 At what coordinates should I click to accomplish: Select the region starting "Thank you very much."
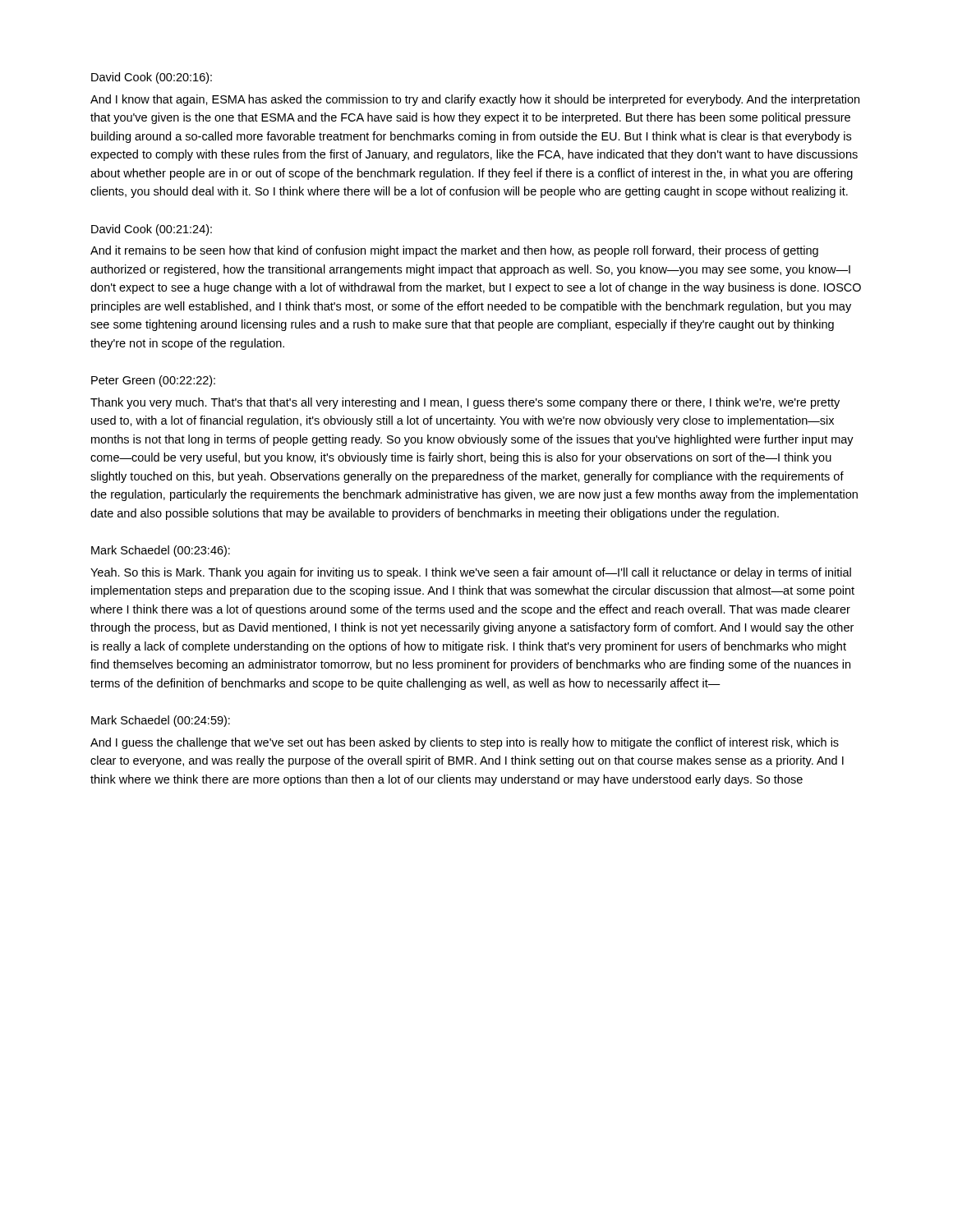point(474,458)
